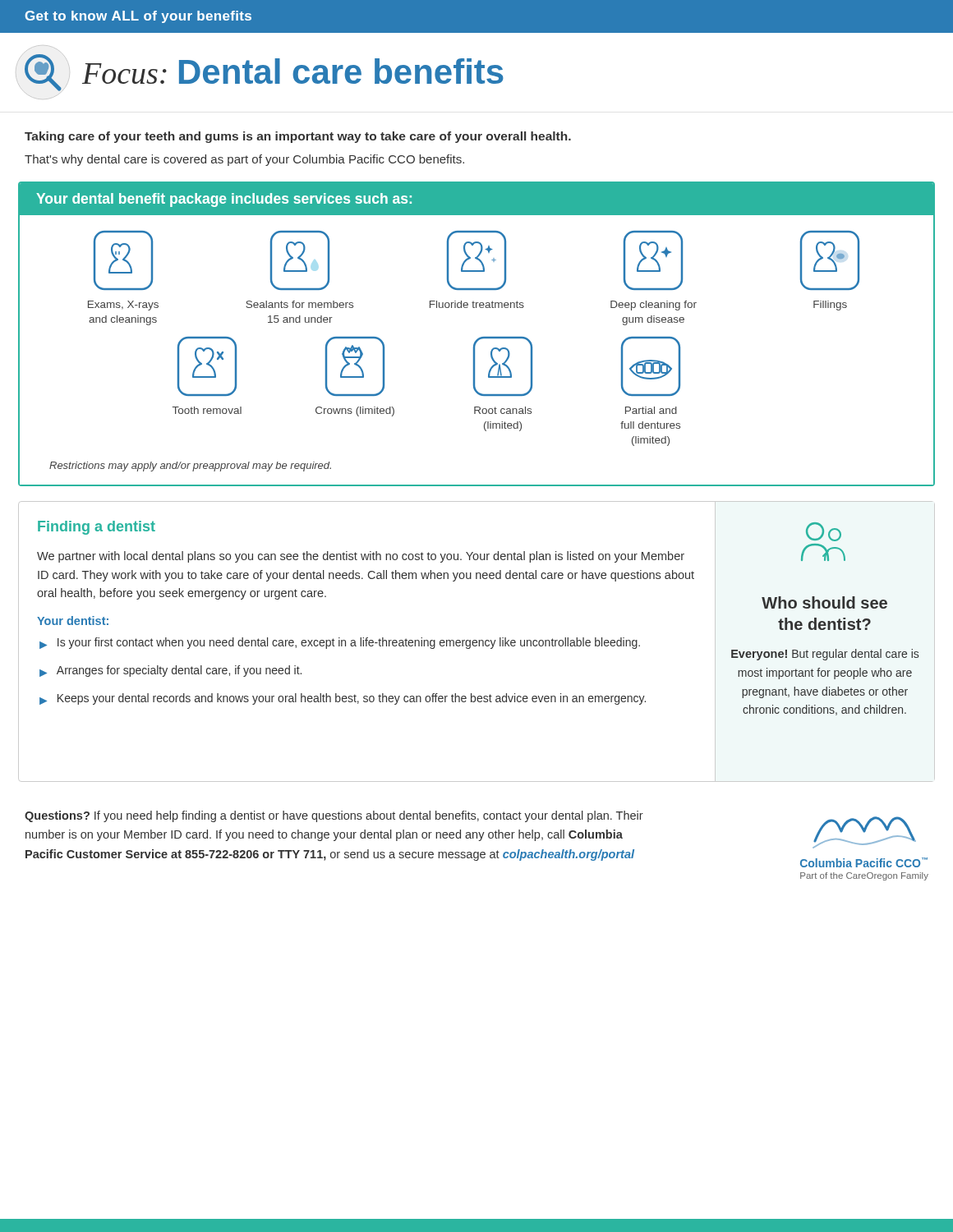Locate the block starting "► Arranges for specialty dental care,"
The width and height of the screenshot is (953, 1232).
pyautogui.click(x=170, y=672)
